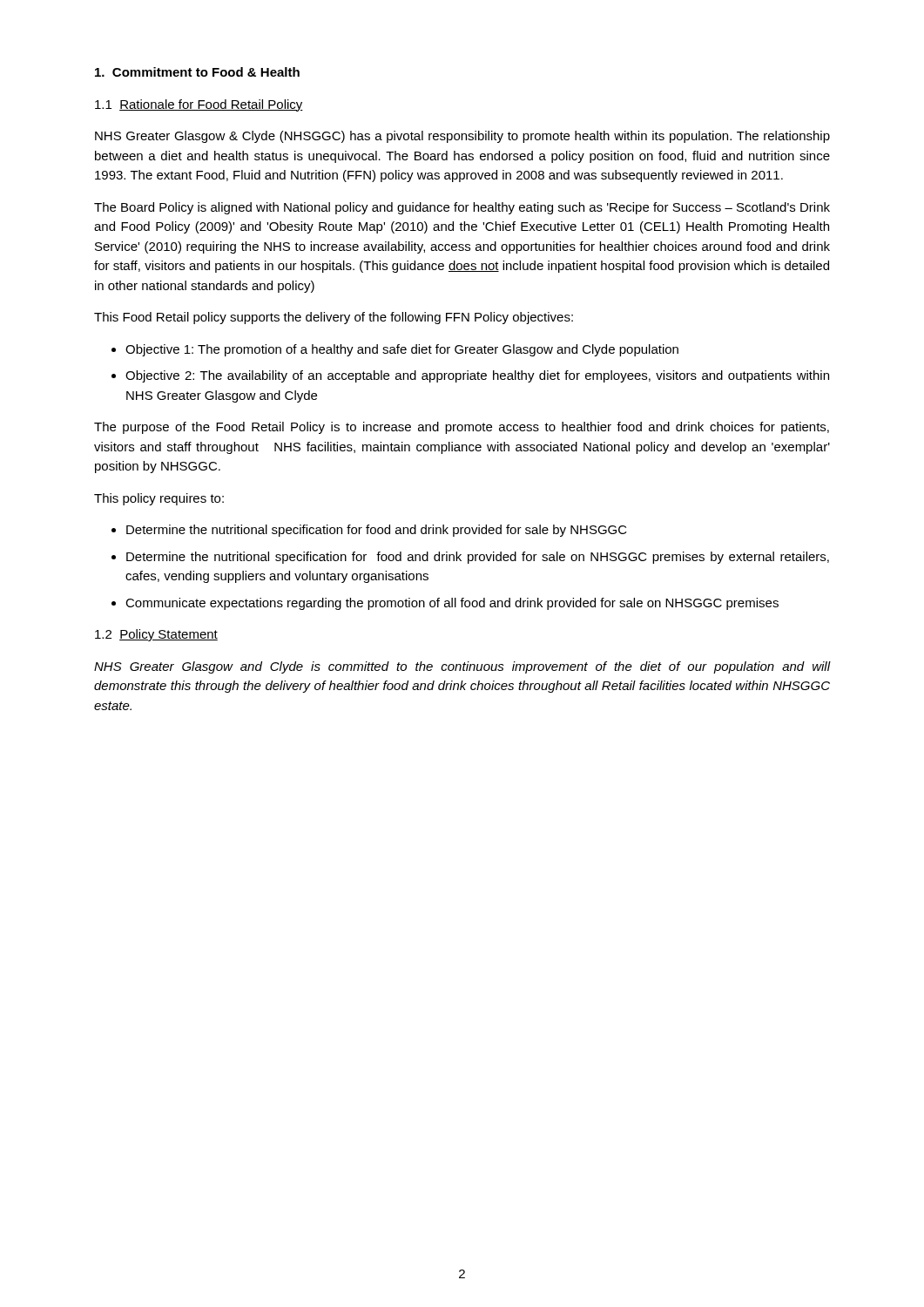Screen dimensions: 1307x924
Task: Click on the text block starting "This policy requires to:"
Action: 159,499
